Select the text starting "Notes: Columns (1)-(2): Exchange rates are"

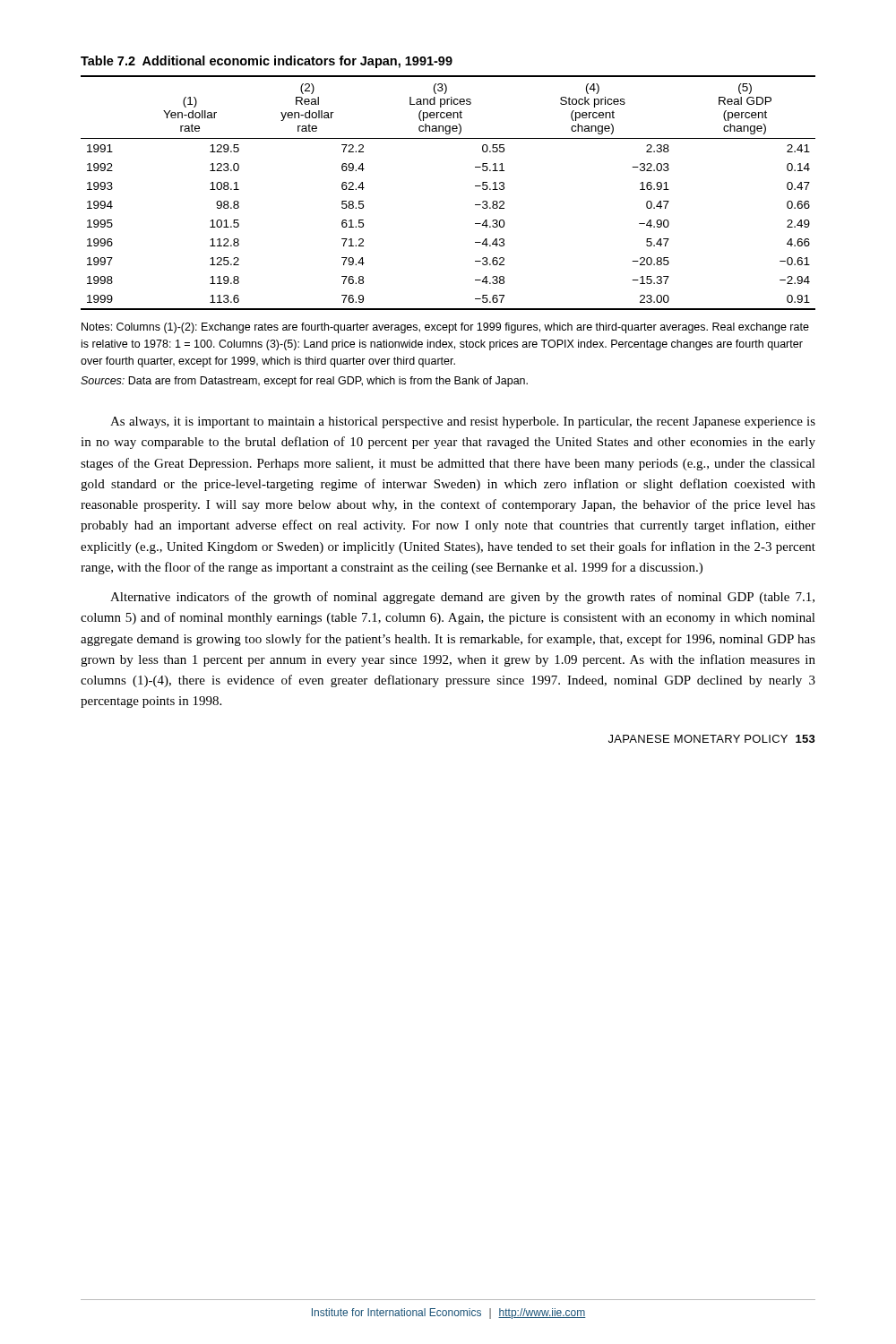click(x=445, y=344)
